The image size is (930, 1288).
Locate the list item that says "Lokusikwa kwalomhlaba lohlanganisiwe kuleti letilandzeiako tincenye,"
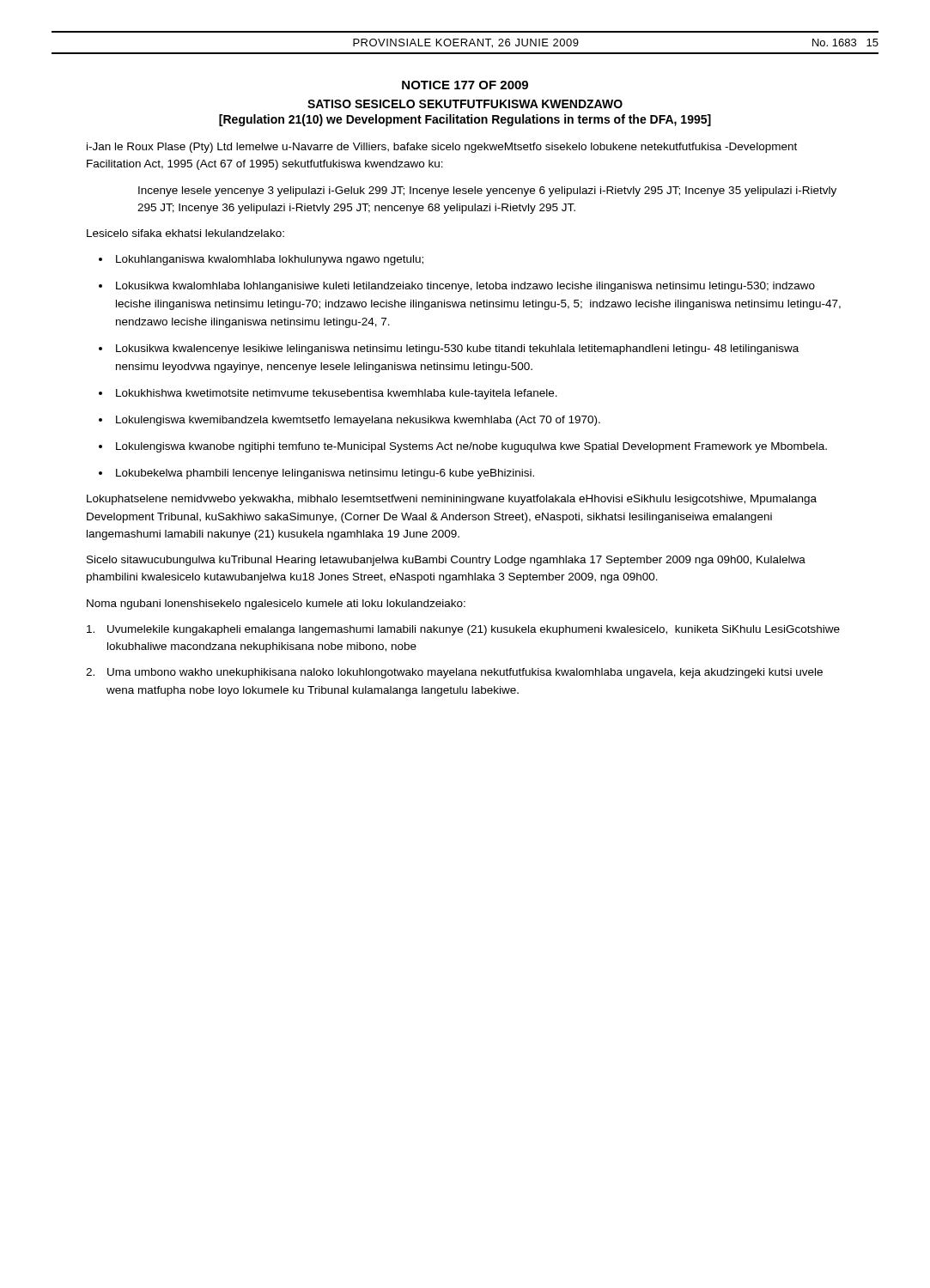[478, 304]
